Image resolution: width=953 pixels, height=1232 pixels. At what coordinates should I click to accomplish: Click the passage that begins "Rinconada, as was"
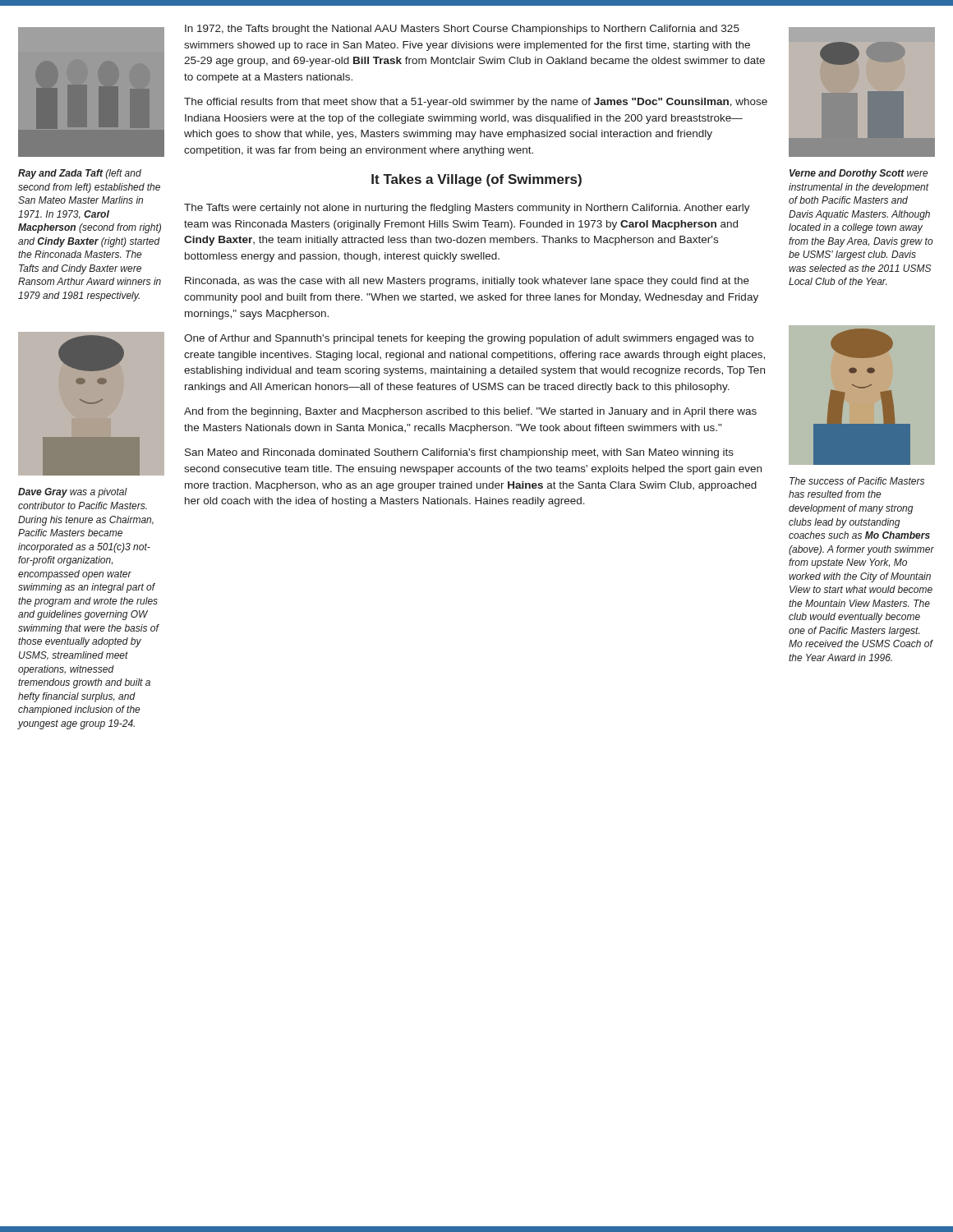471,297
